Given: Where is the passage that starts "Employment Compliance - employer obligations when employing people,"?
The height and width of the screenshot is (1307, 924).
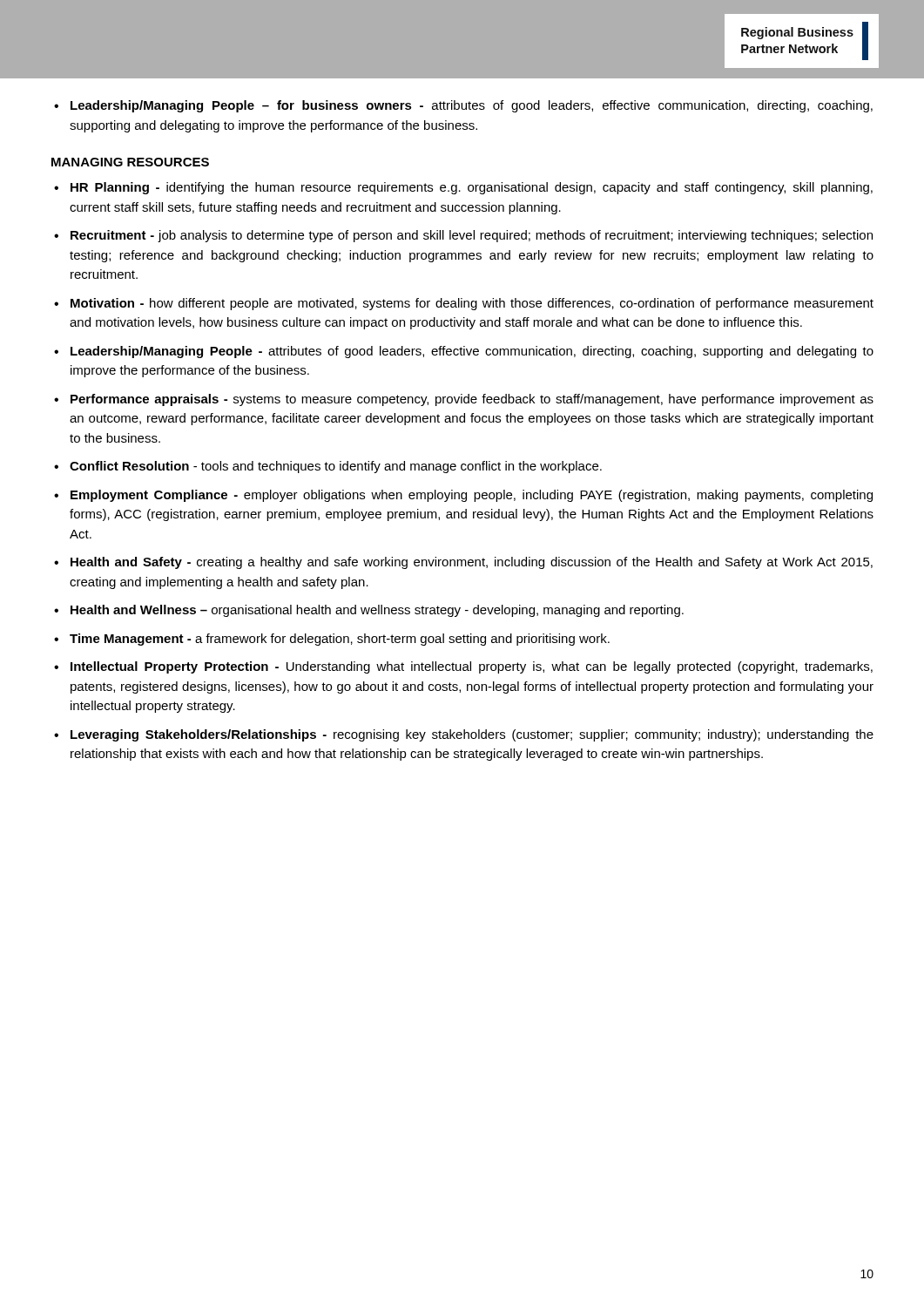Looking at the screenshot, I should click(472, 514).
